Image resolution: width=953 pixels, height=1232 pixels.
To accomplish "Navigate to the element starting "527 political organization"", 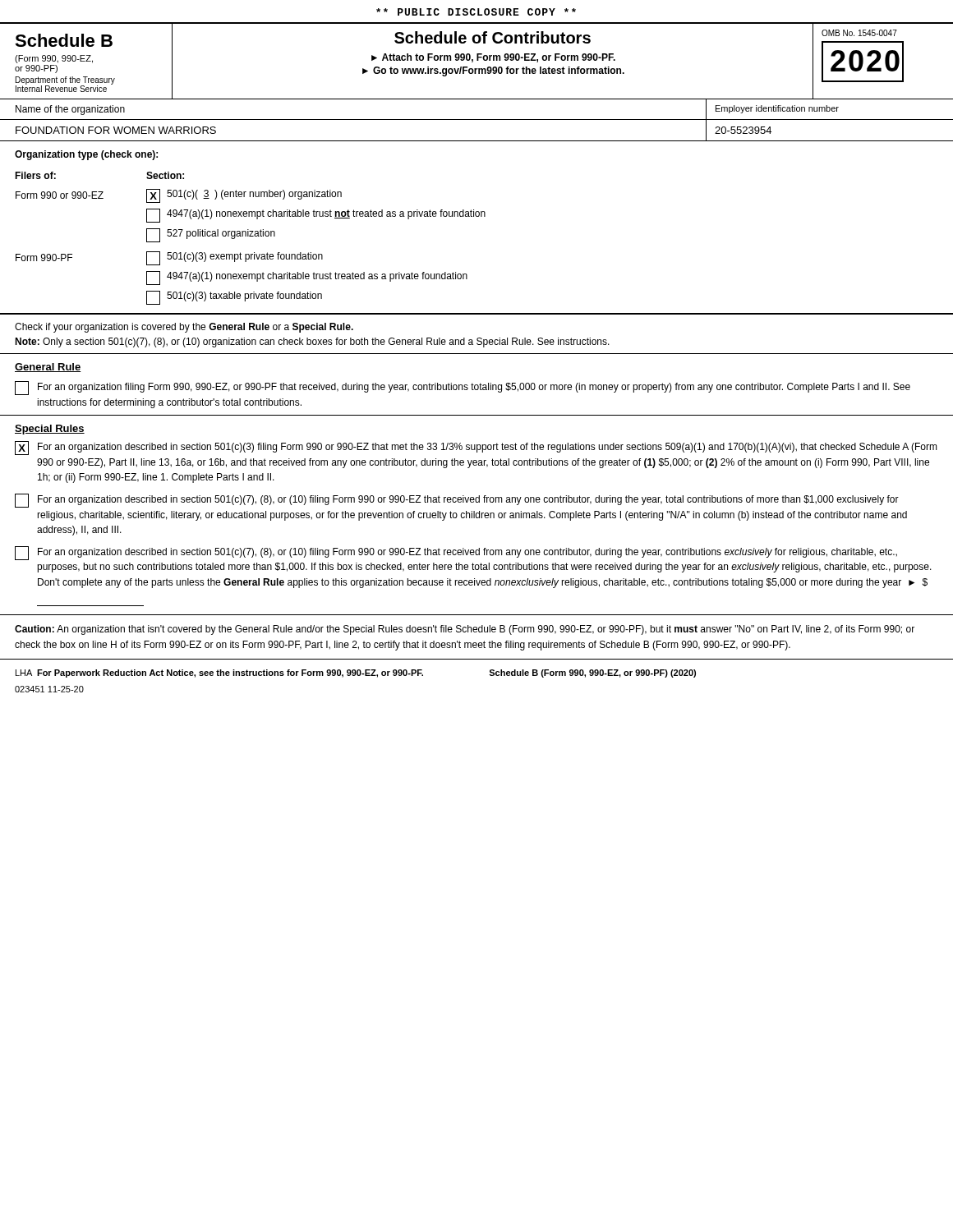I will [x=211, y=235].
